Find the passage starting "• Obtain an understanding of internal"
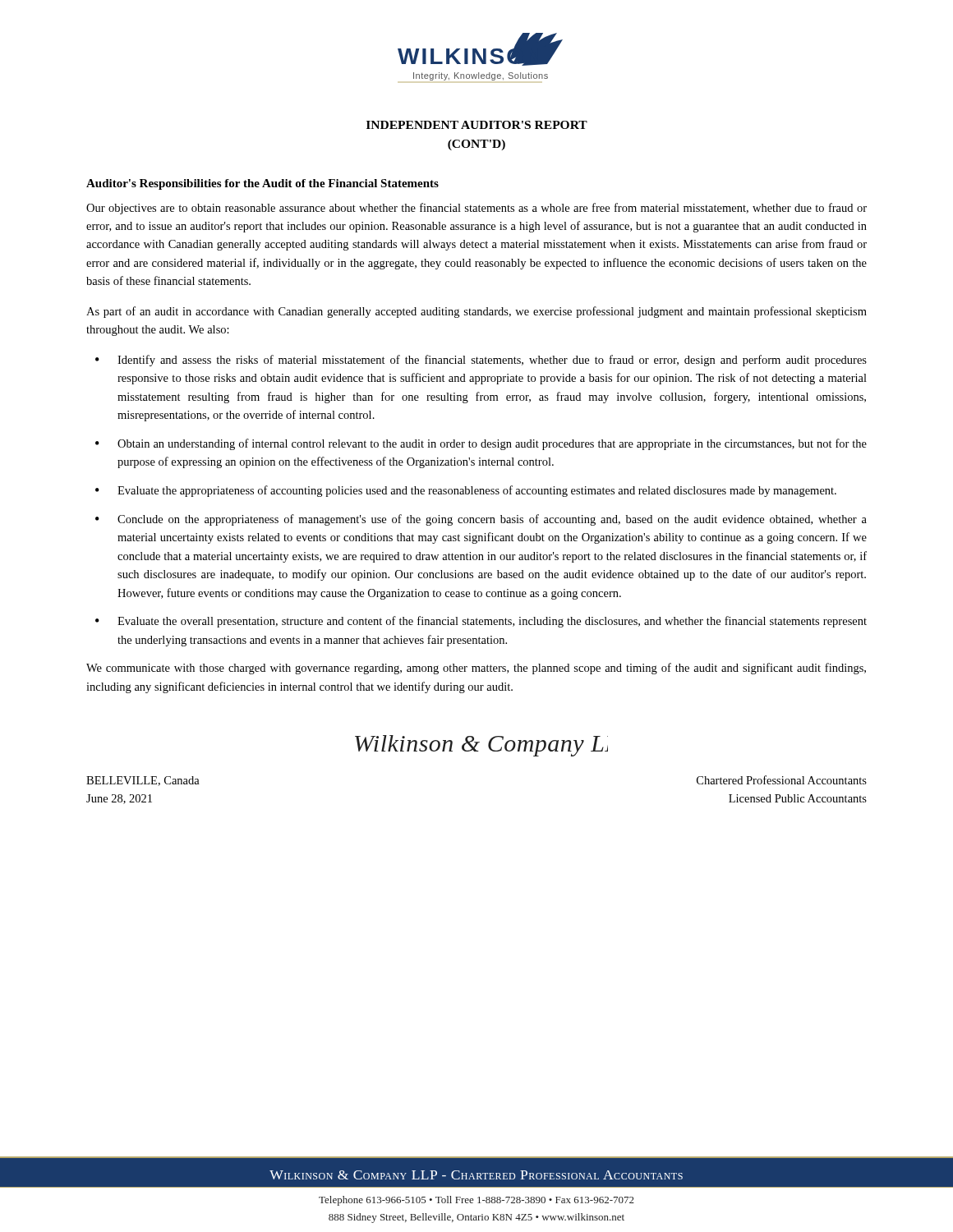This screenshot has height=1232, width=953. (476, 453)
